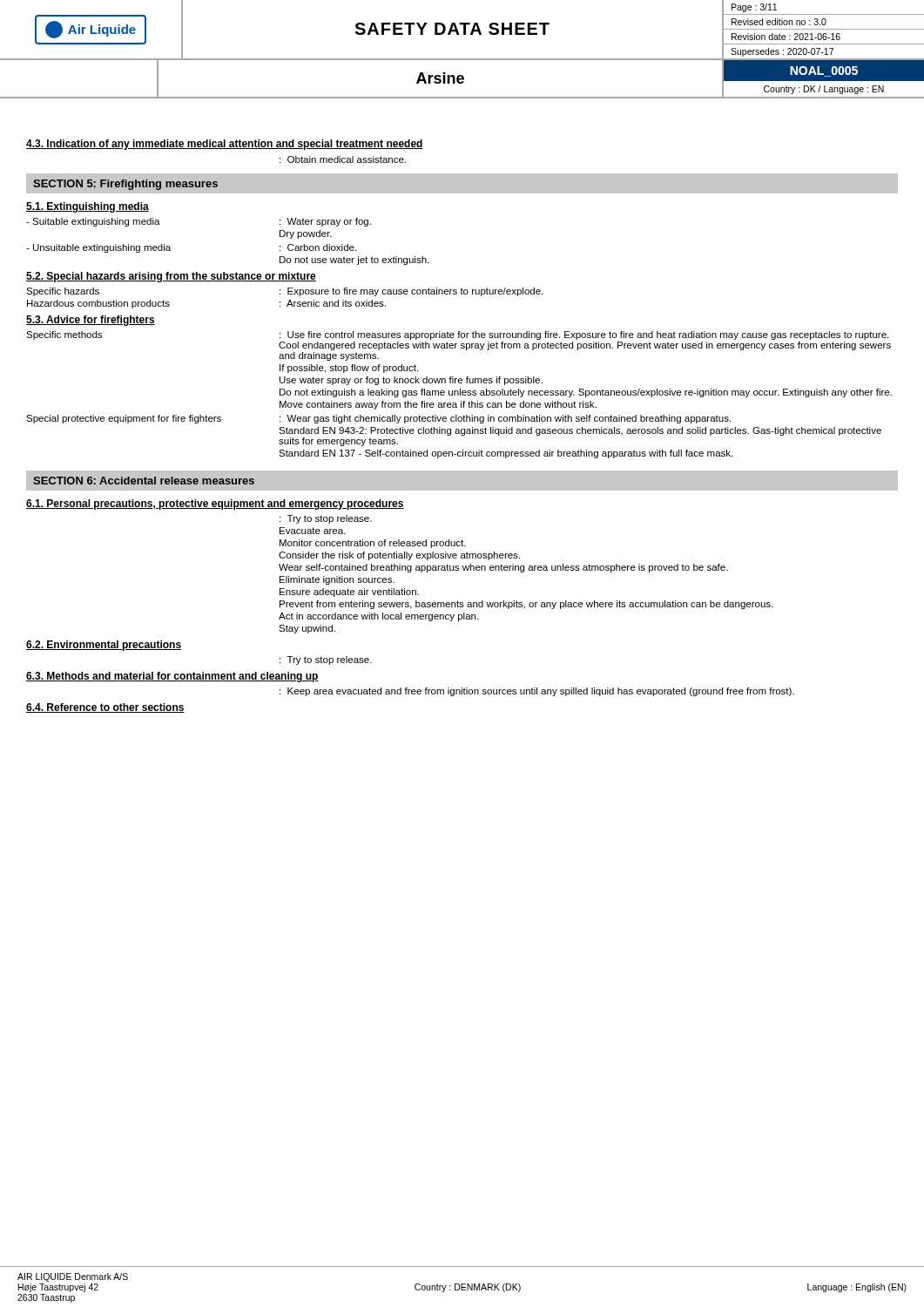Locate the section header that opens with "5.2. Special hazards arising from the substance"

171,276
